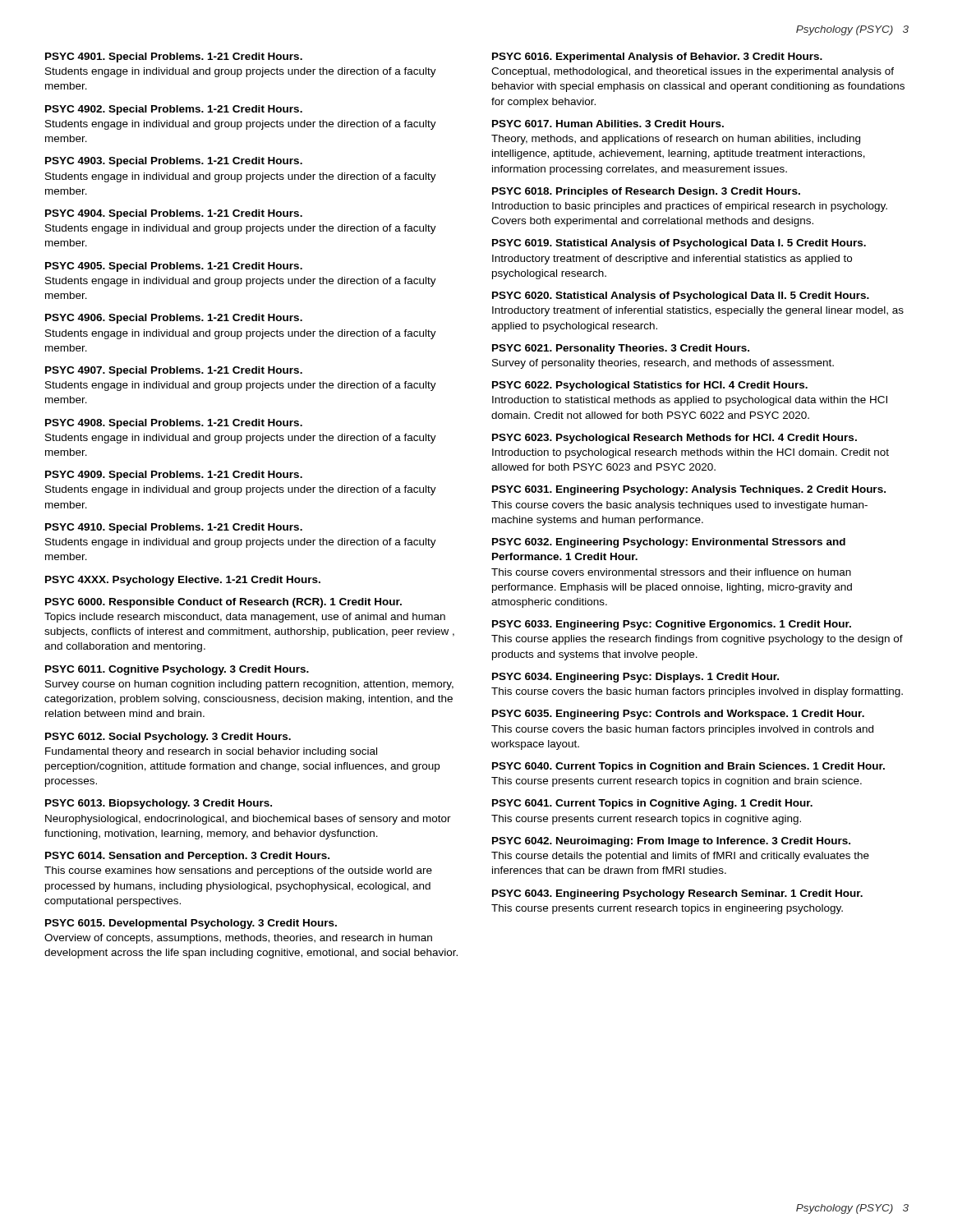This screenshot has height=1232, width=953.
Task: Select the list item that reads "PSYC 6040. Current Topics in Cognition and Brain"
Action: [x=688, y=773]
